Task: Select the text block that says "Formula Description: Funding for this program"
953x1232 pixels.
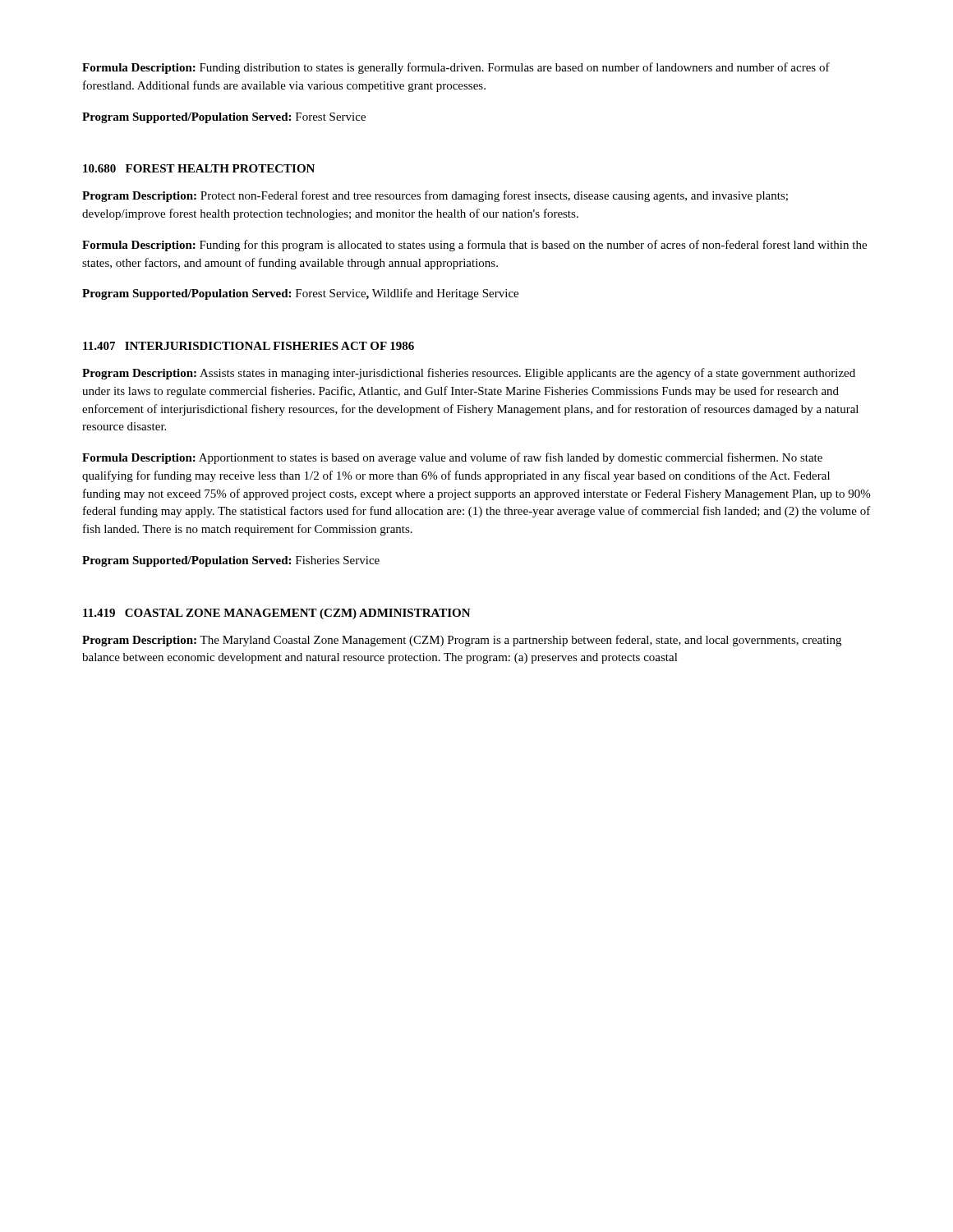Action: pos(476,254)
